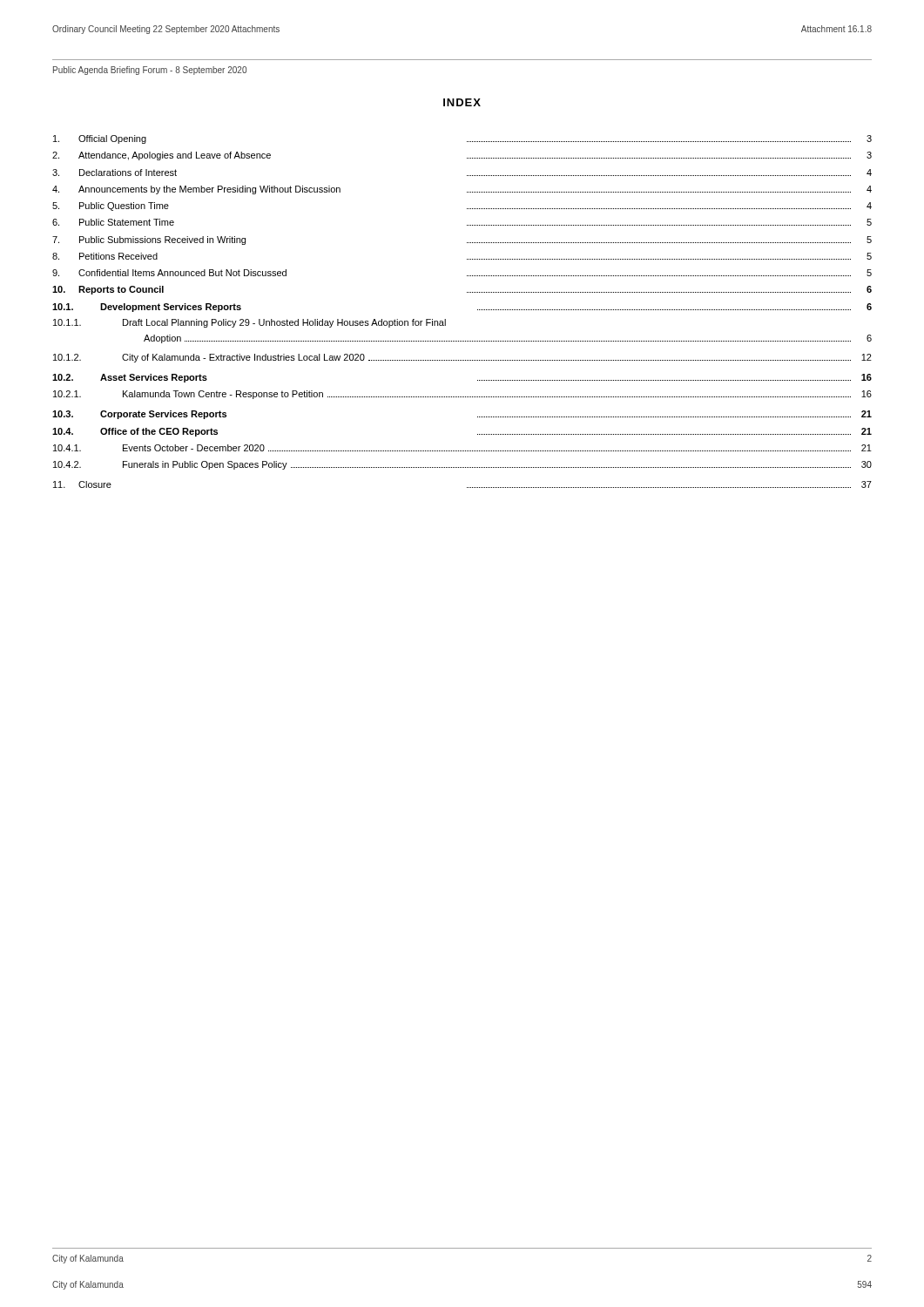Point to the block beginning "3. Declarations of Interest"
Image resolution: width=924 pixels, height=1307 pixels.
pos(462,173)
